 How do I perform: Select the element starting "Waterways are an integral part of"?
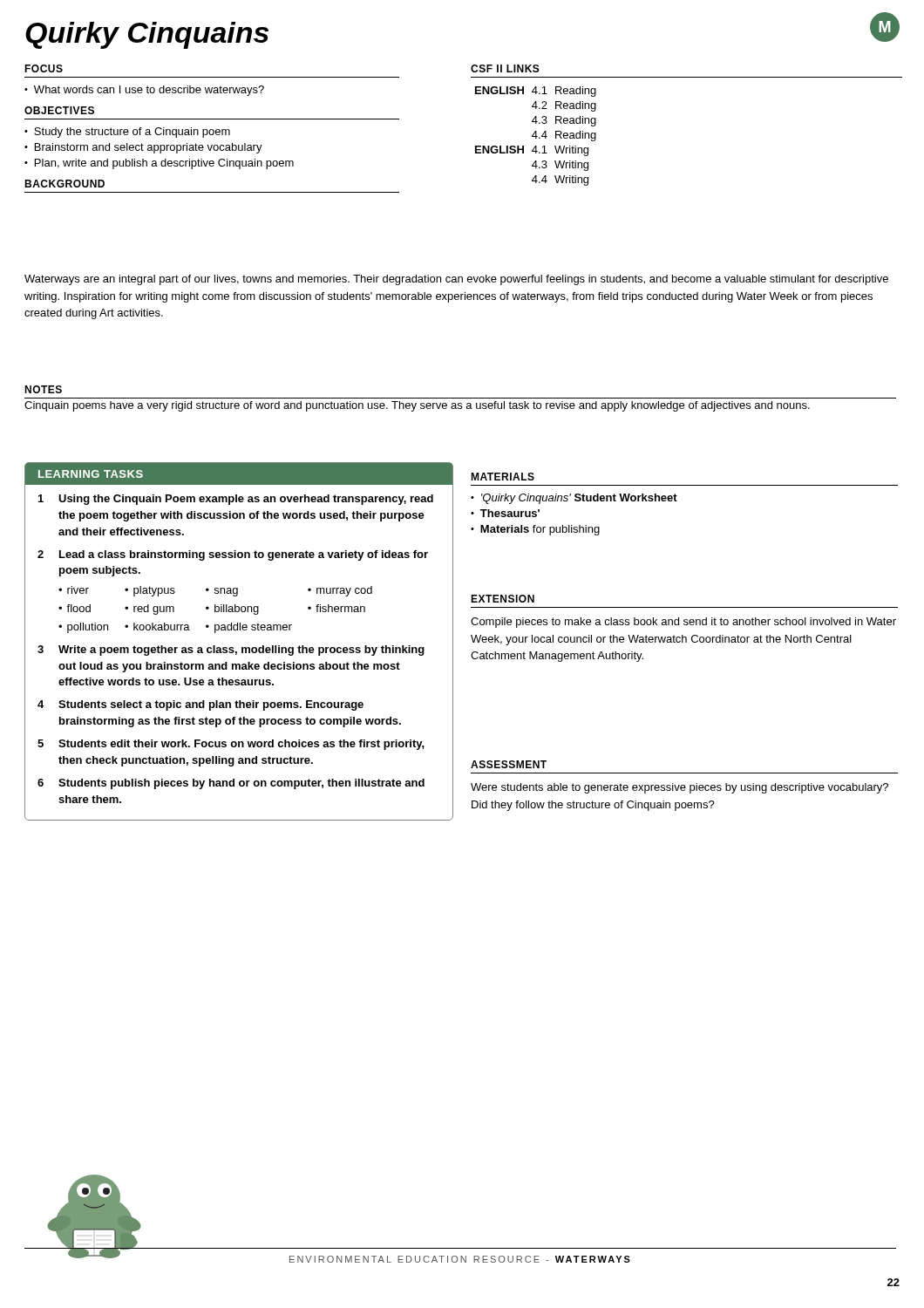[x=457, y=296]
